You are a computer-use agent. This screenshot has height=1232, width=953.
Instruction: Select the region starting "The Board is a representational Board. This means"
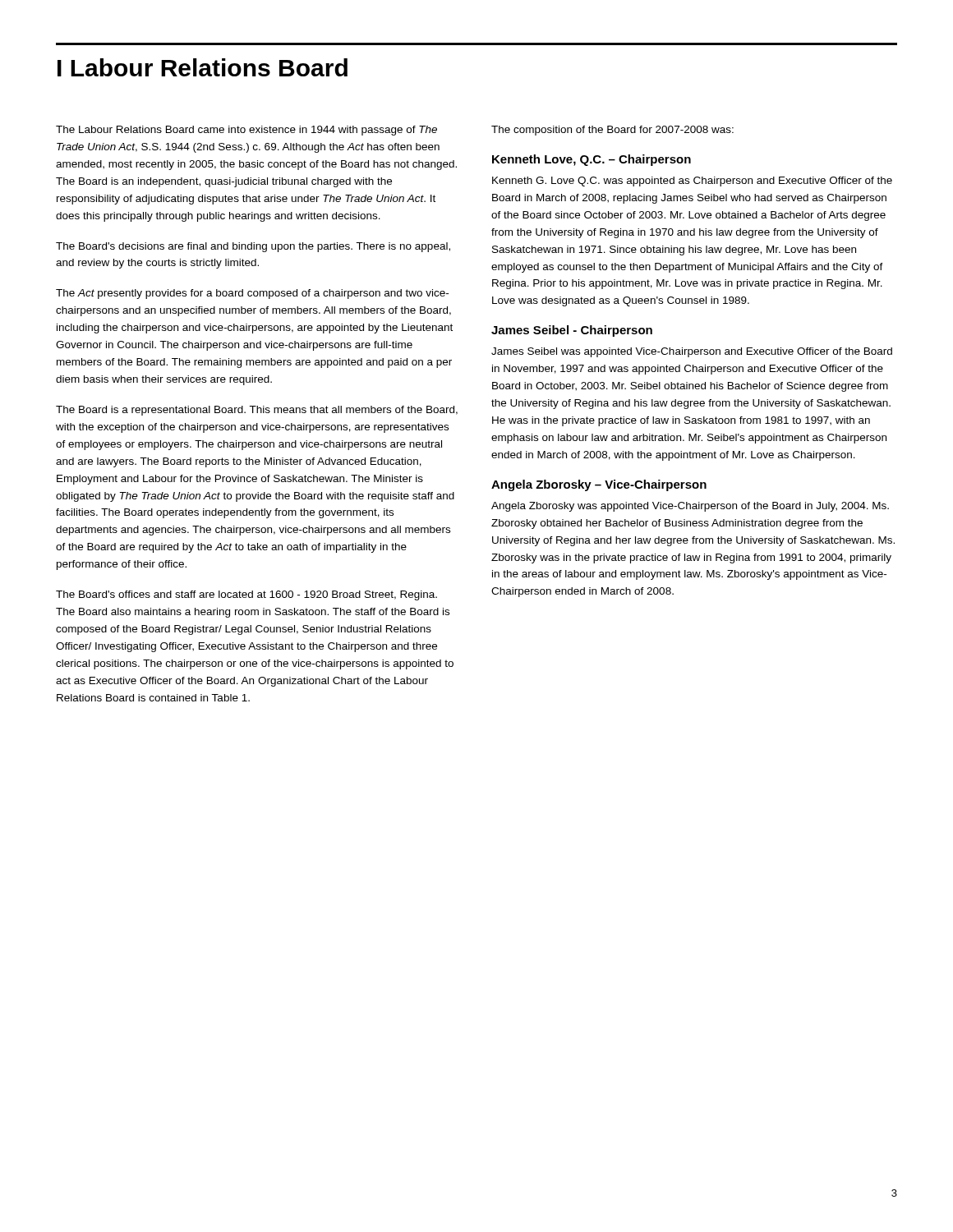[257, 487]
